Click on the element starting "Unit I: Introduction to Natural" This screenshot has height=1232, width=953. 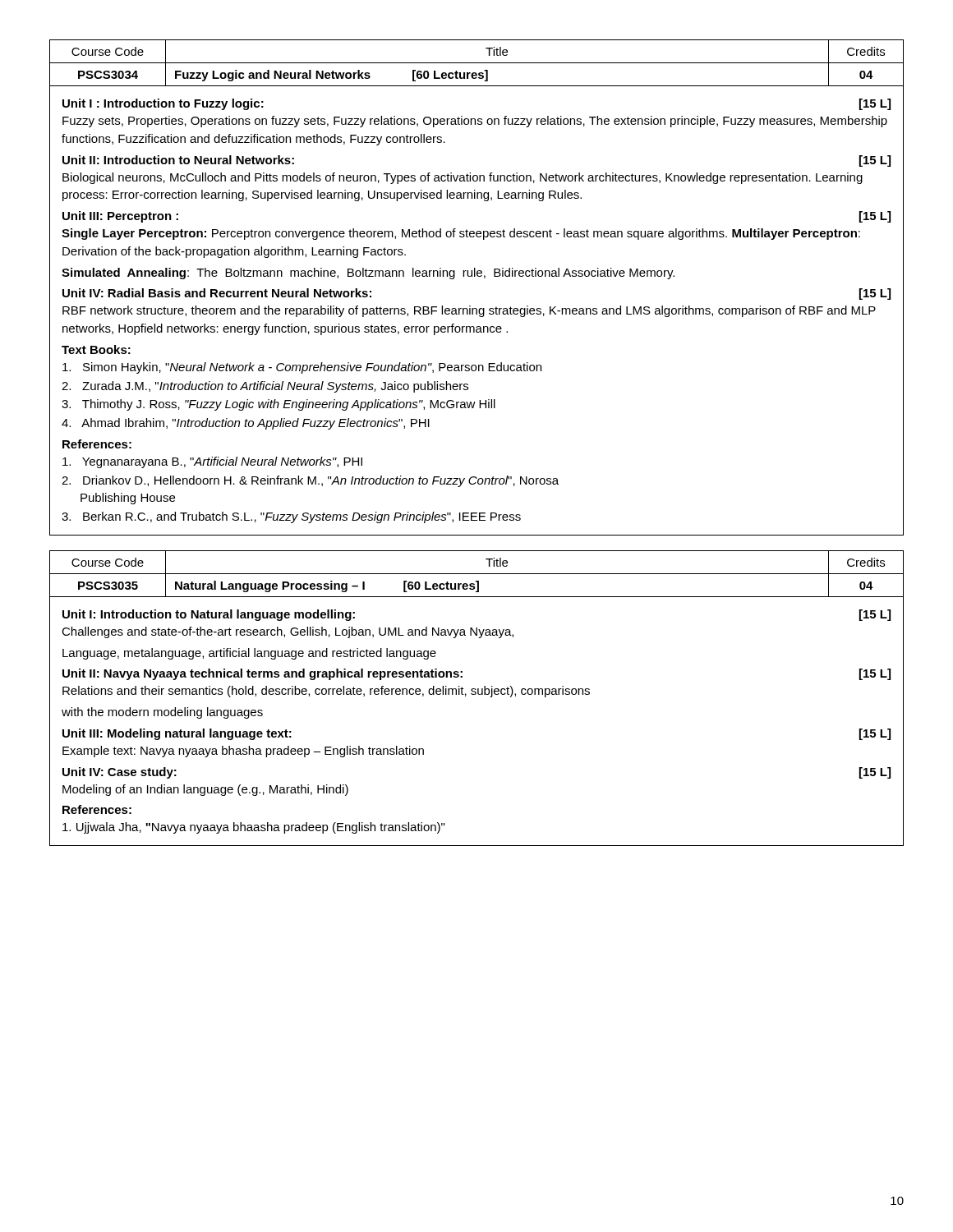[x=208, y=615]
